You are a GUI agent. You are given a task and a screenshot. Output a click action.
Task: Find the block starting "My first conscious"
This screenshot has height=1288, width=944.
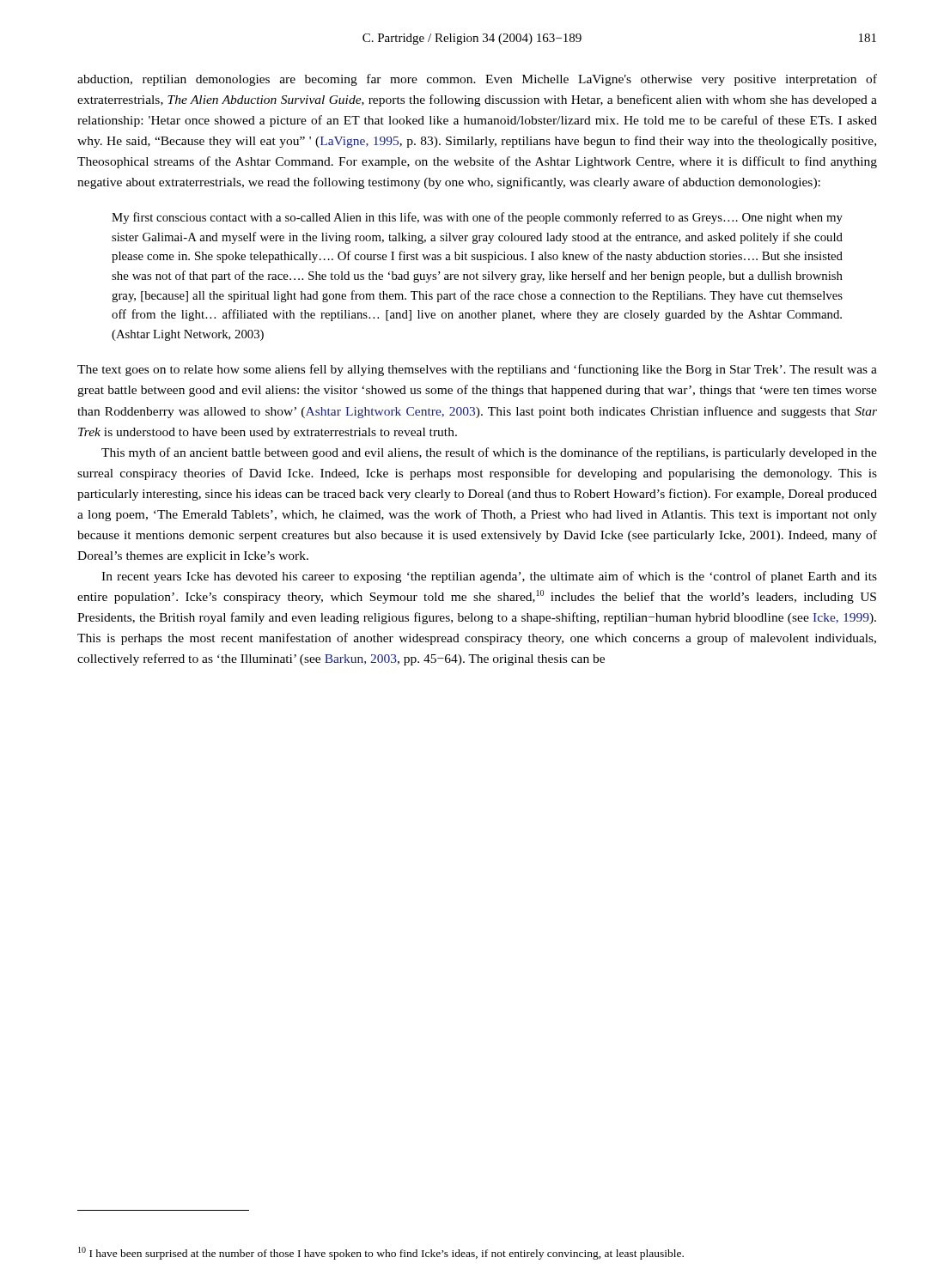[x=477, y=276]
